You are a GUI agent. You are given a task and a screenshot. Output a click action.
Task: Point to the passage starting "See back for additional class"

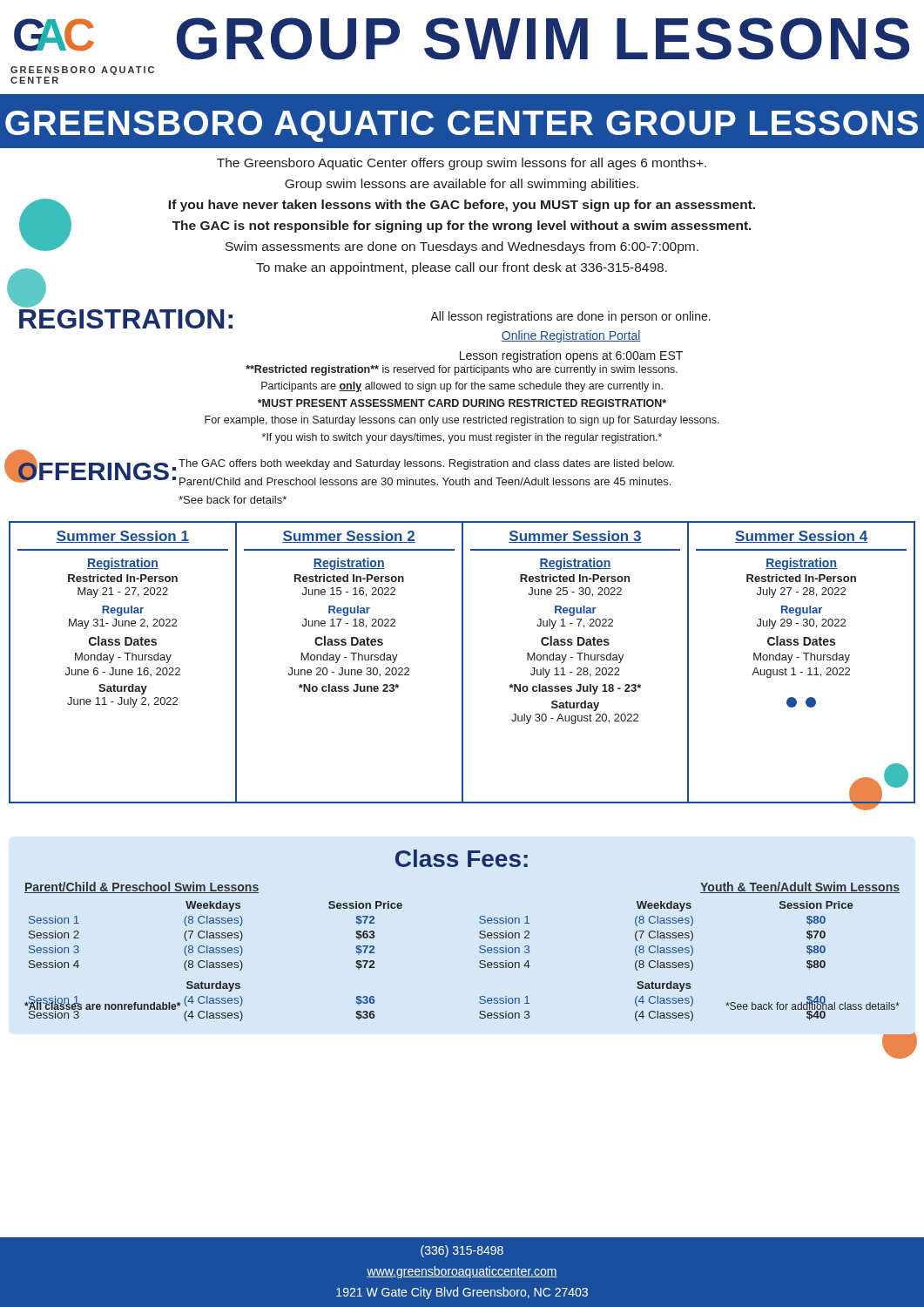(x=812, y=1006)
